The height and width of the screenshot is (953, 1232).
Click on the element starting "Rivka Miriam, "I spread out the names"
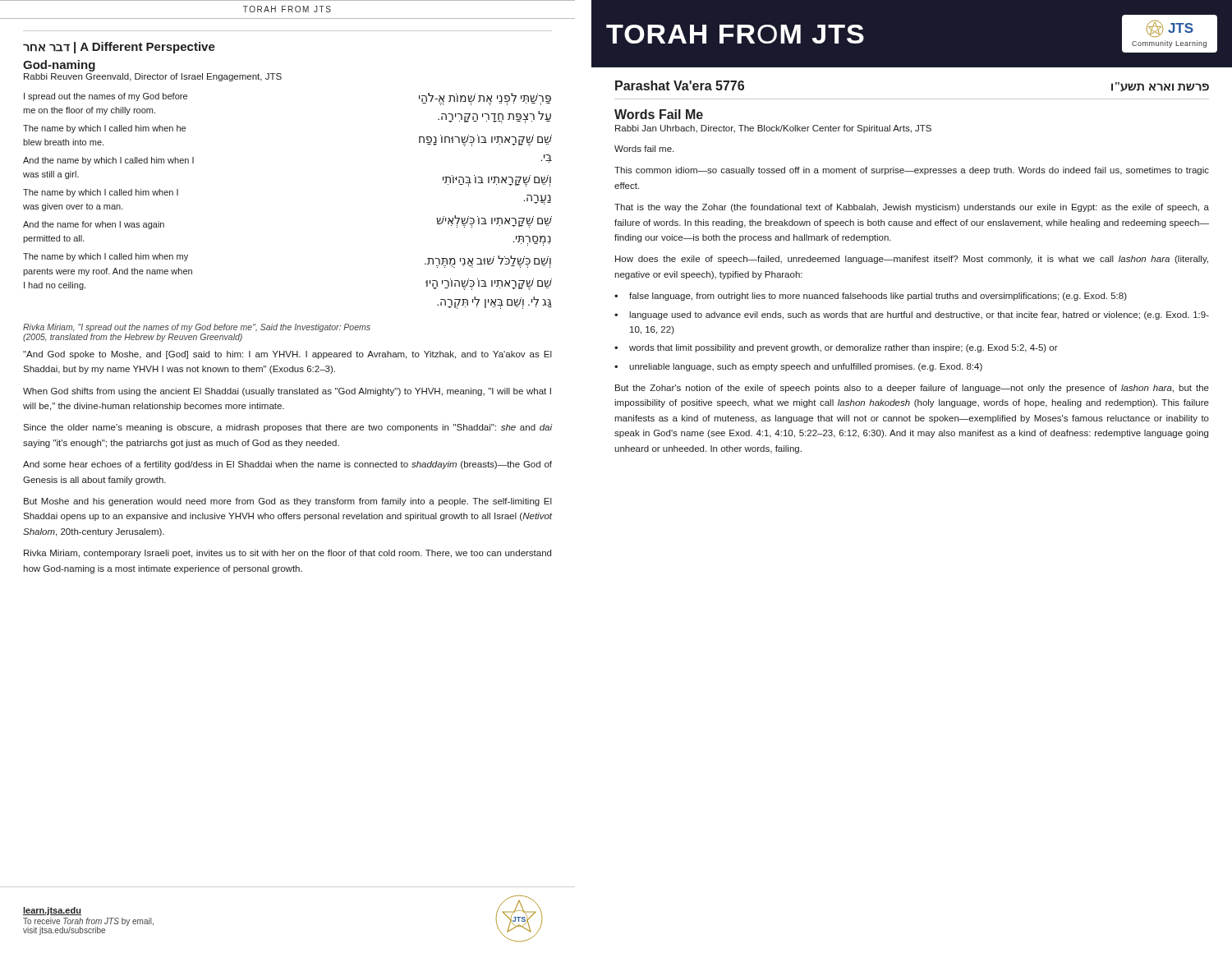point(197,332)
